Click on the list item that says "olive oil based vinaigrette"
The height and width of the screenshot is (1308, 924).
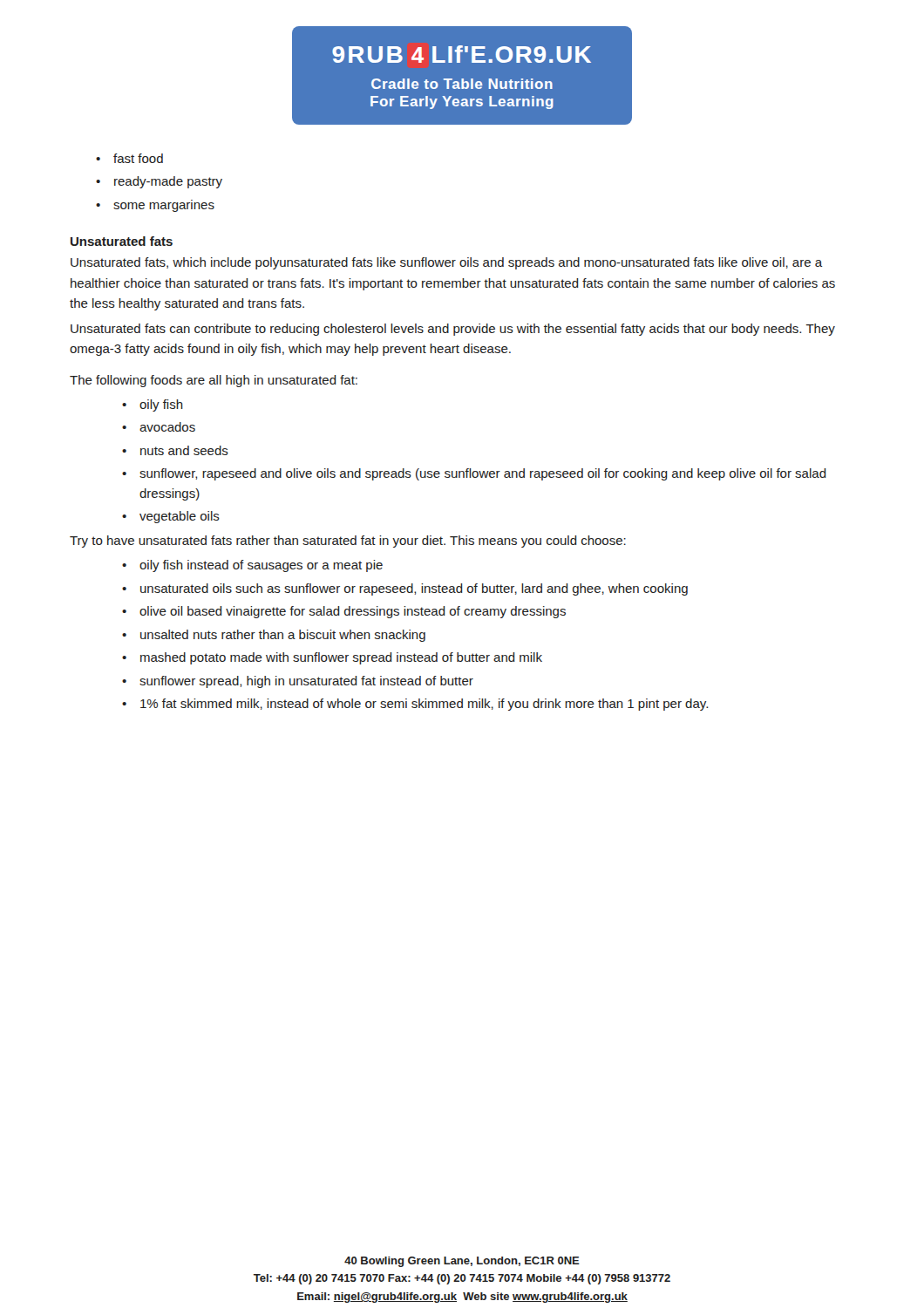(353, 611)
